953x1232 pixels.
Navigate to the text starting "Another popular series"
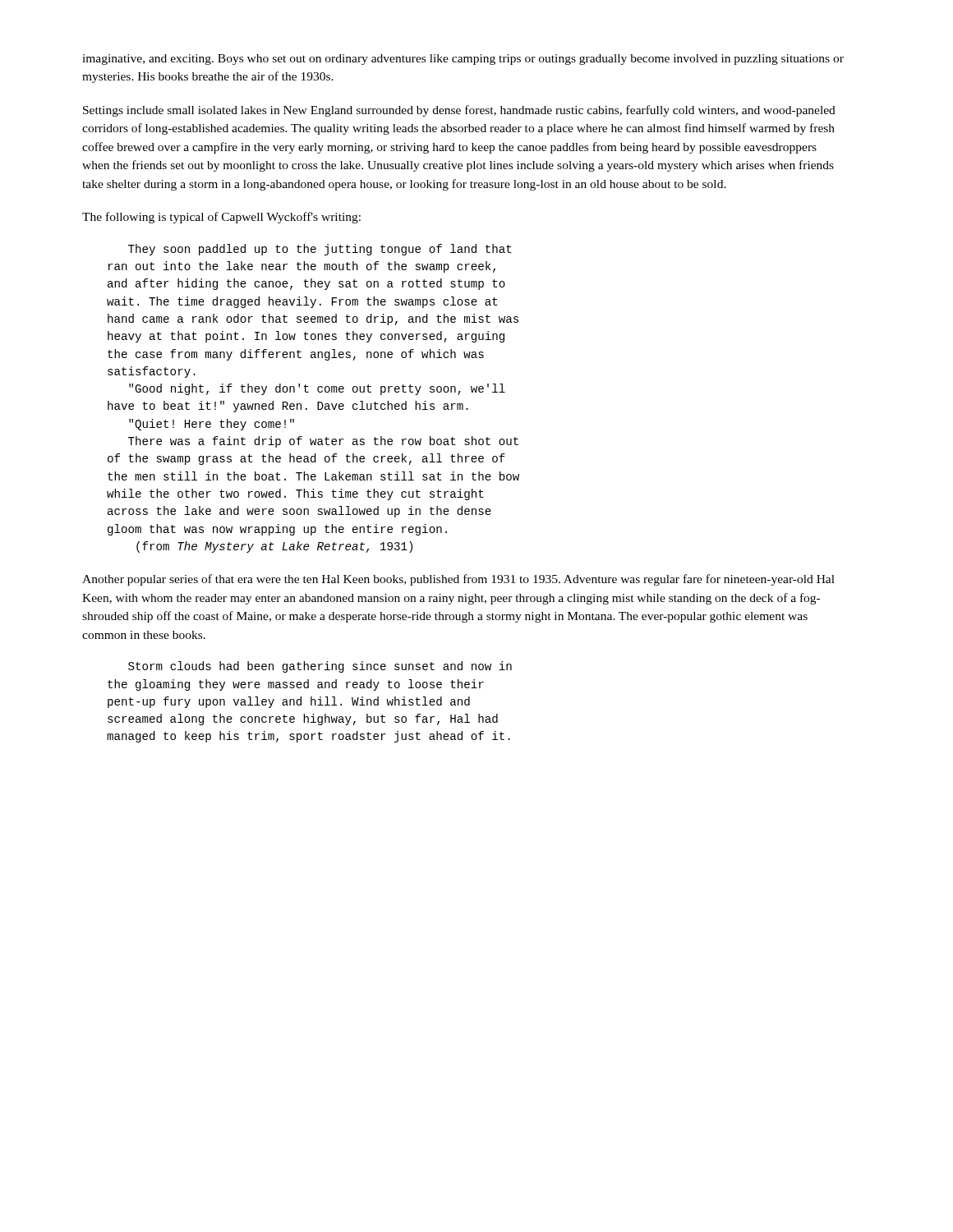[464, 607]
